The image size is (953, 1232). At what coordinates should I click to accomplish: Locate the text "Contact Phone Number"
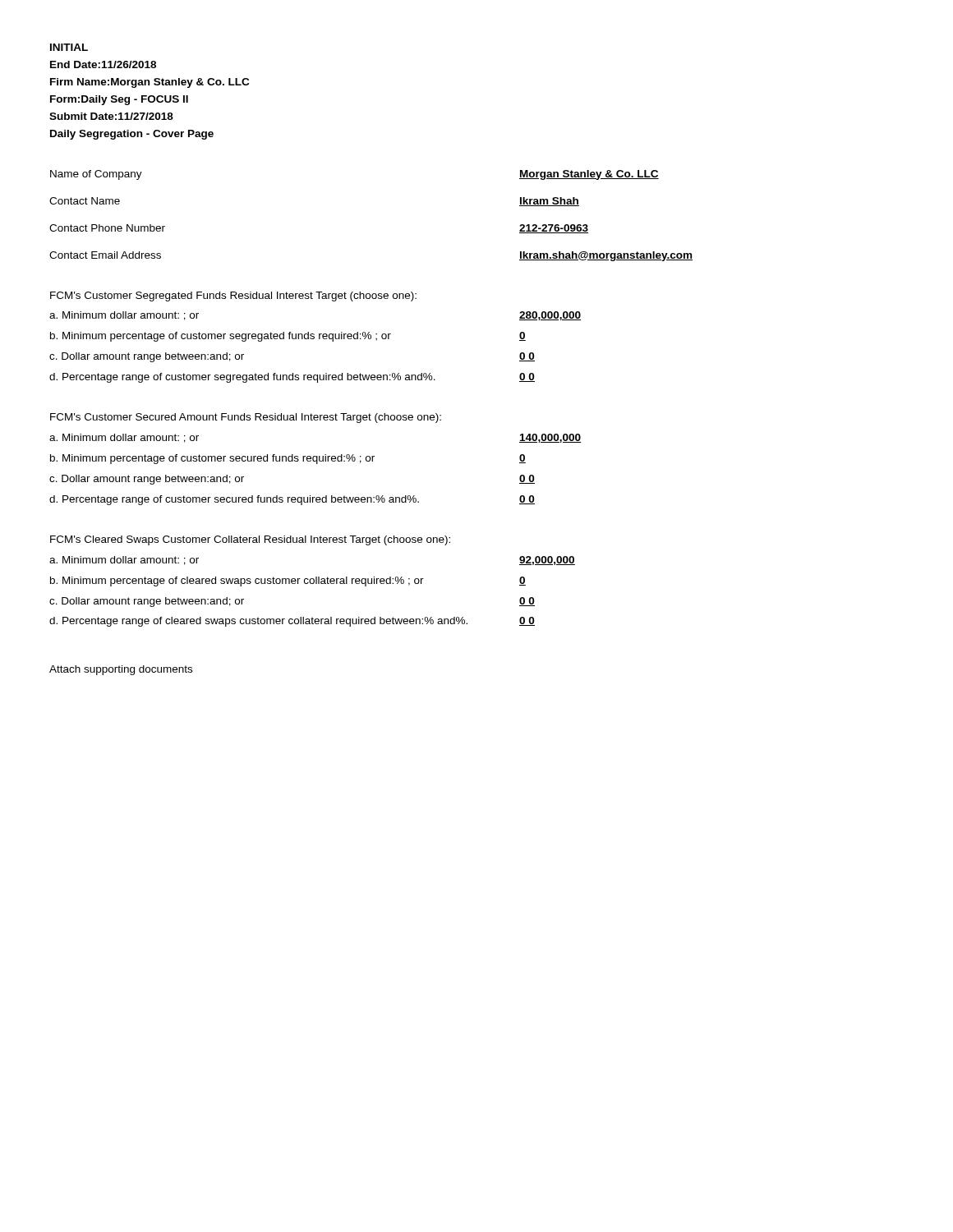point(107,228)
